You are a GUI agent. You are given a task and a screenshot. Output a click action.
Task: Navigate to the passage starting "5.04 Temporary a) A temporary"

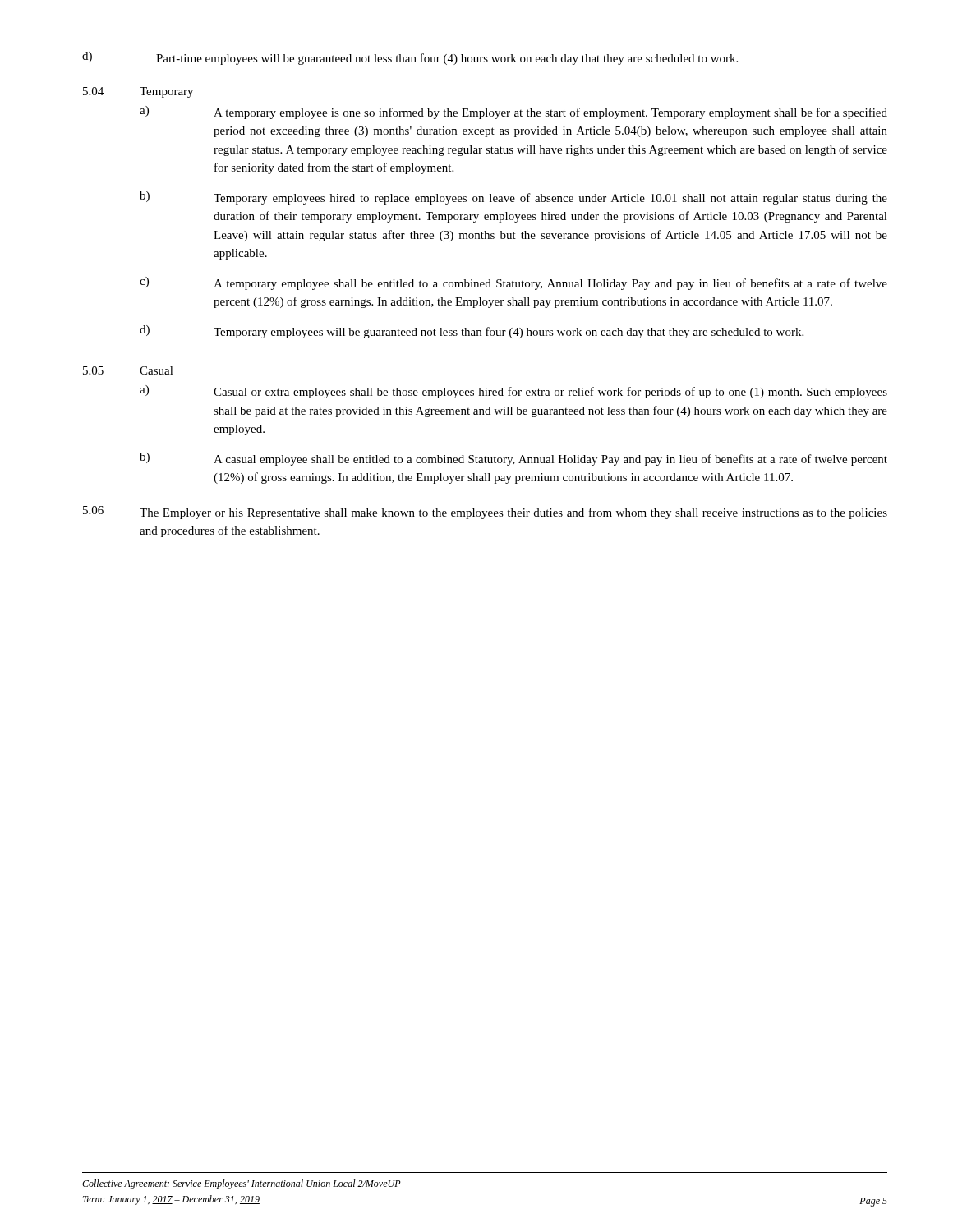coord(485,218)
